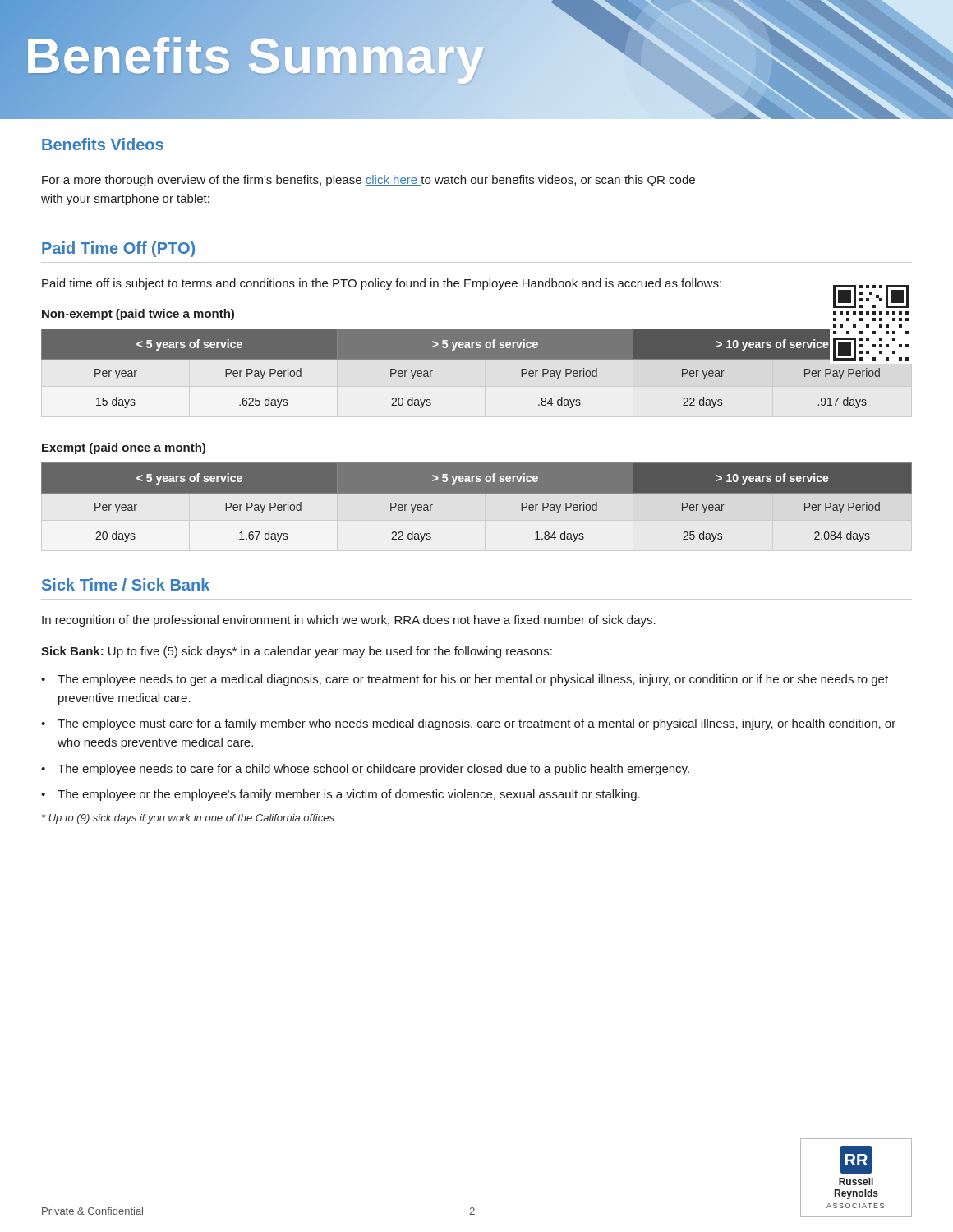Locate the text starting "The employee needs to care for"
This screenshot has width=953, height=1232.
[374, 768]
